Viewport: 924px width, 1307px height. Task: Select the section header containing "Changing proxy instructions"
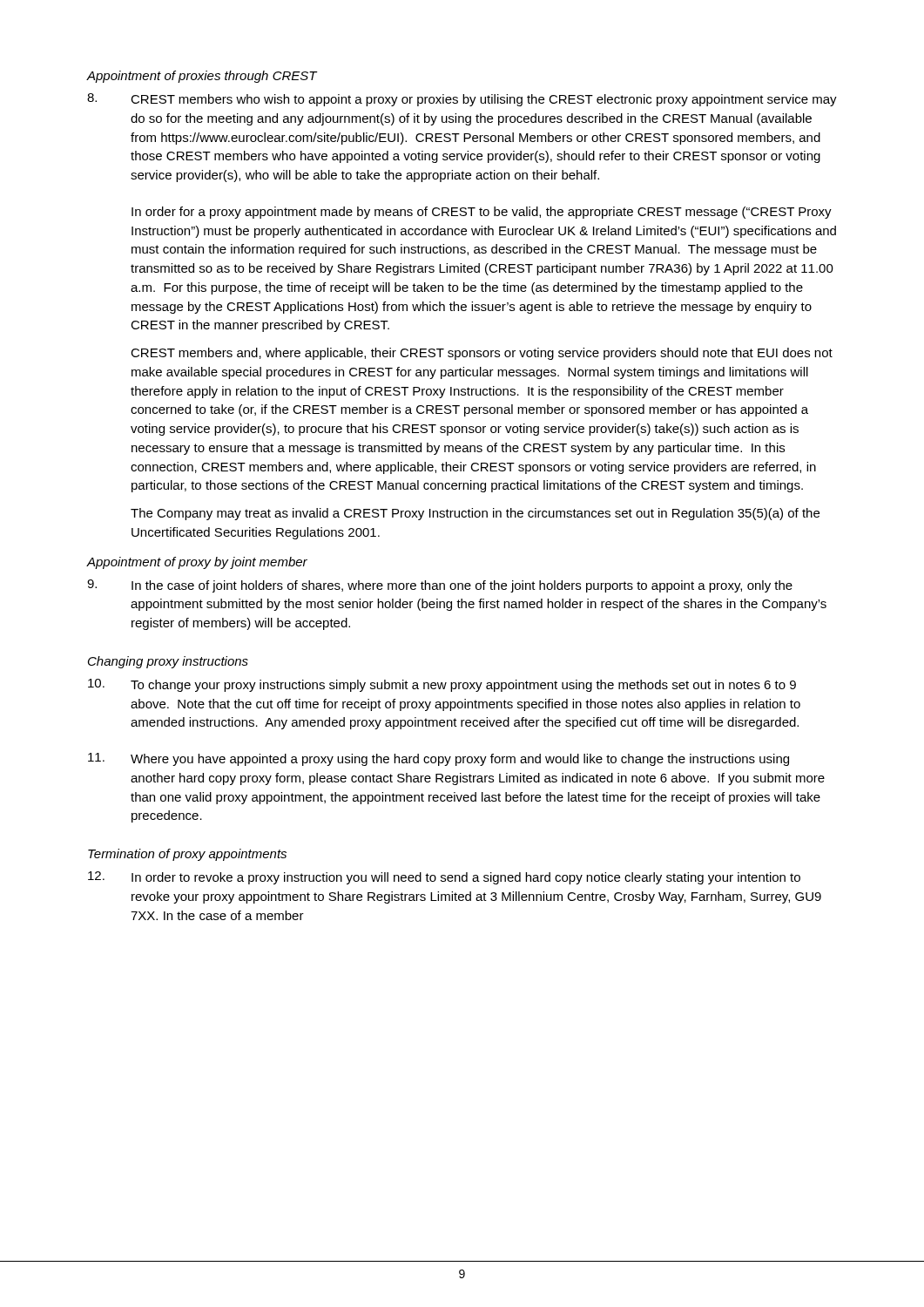click(168, 661)
